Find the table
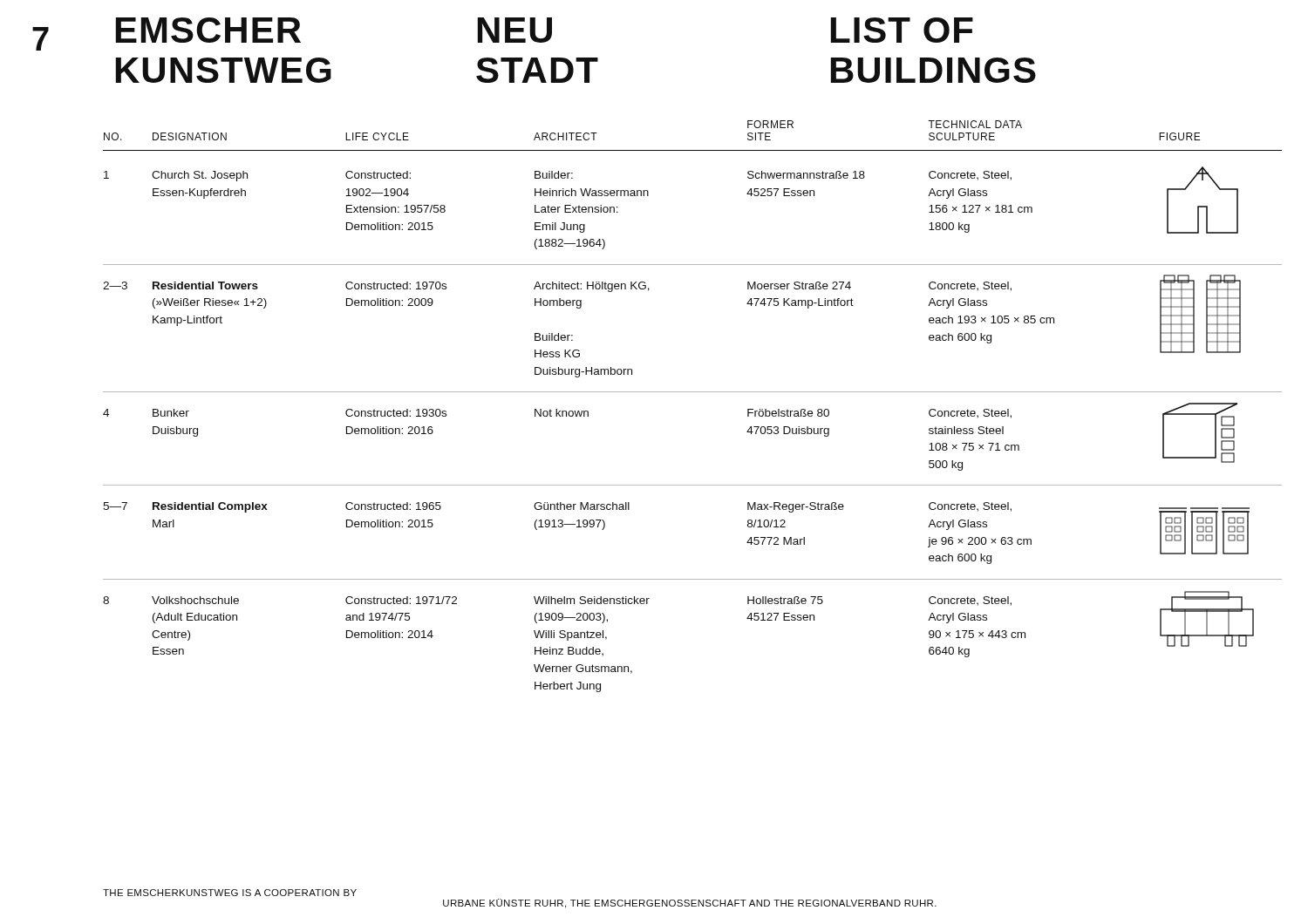 coord(692,488)
